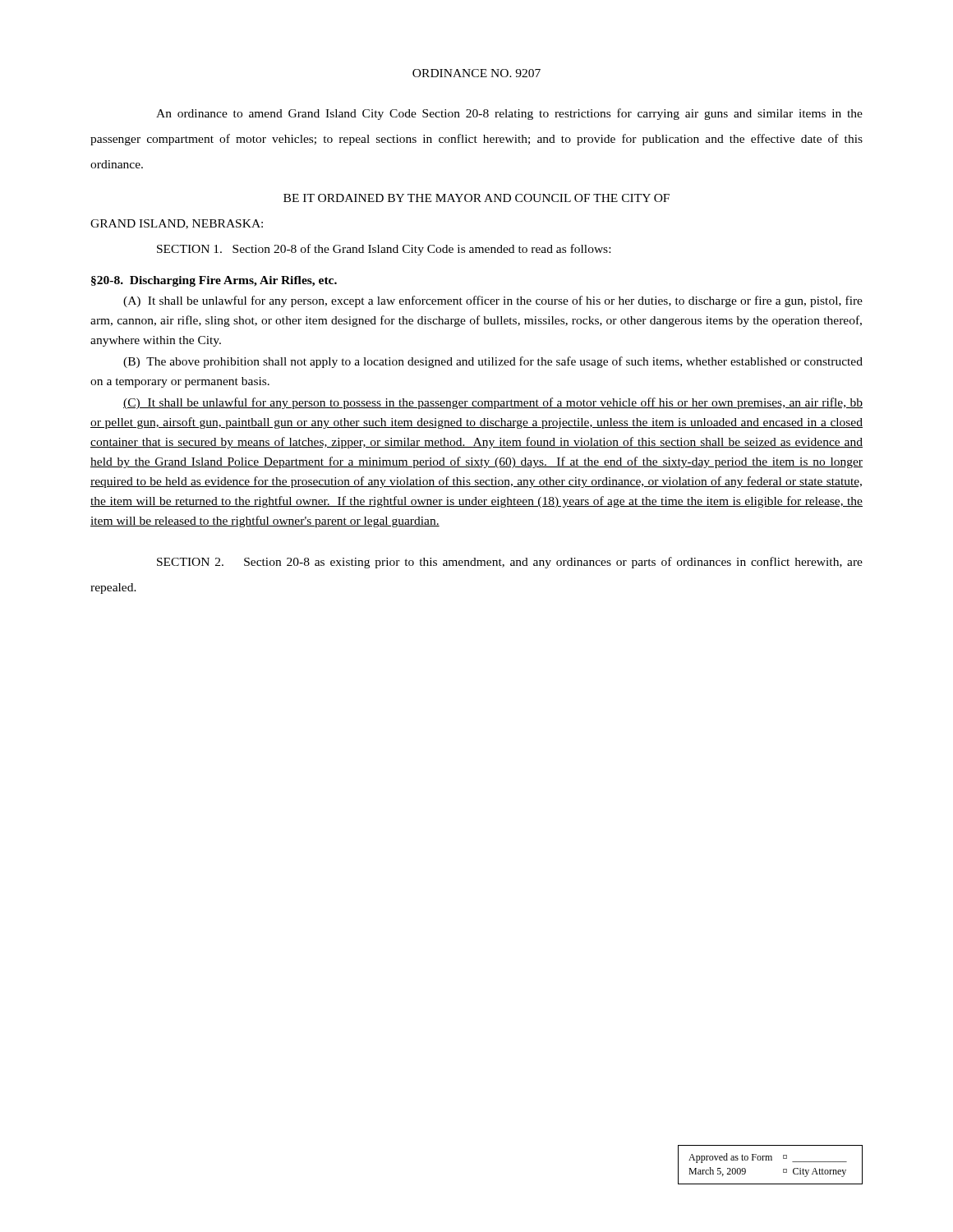Select a section header
This screenshot has width=953, height=1232.
(x=214, y=280)
